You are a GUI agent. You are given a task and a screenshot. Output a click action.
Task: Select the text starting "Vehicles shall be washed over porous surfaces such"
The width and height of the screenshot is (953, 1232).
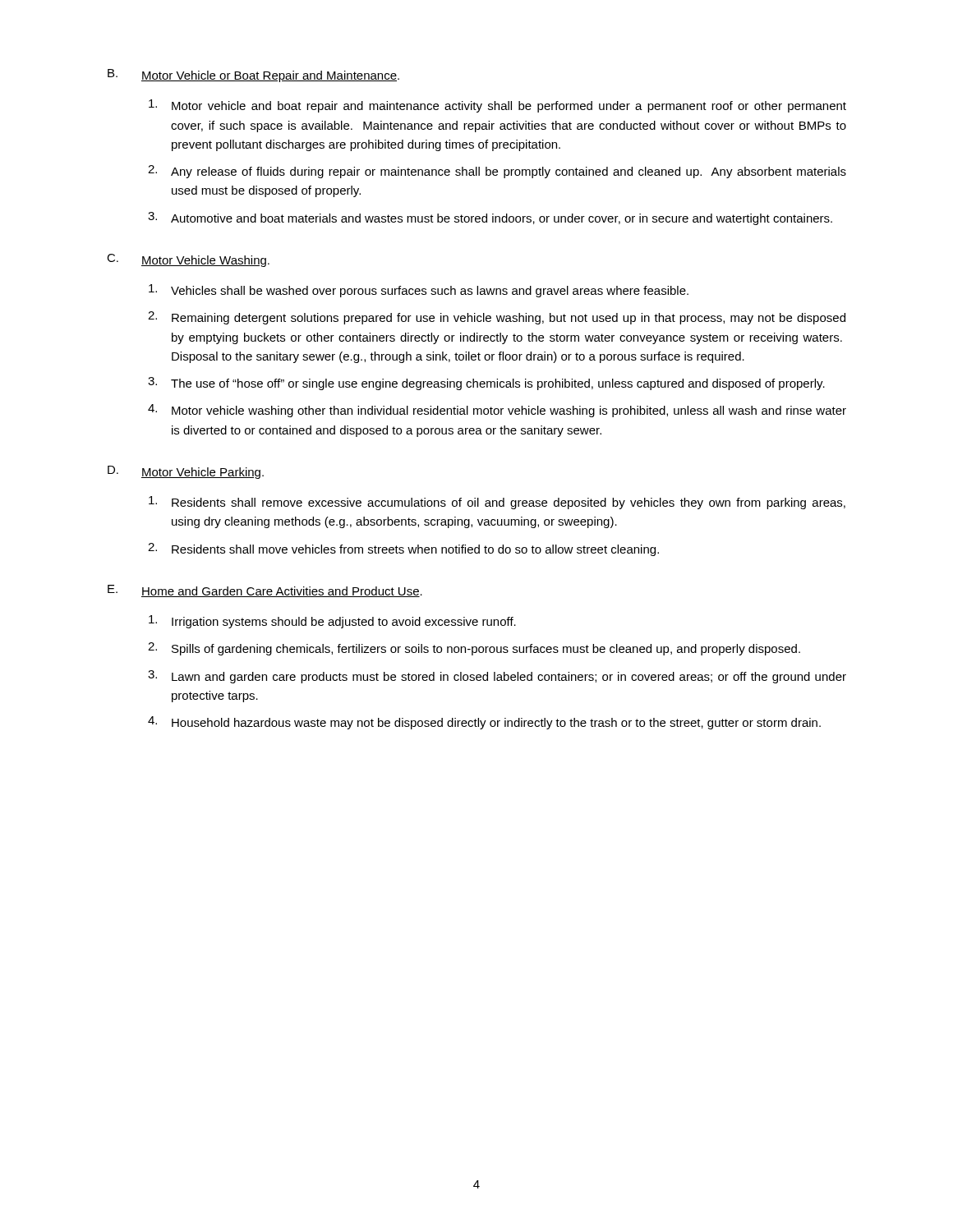(497, 290)
